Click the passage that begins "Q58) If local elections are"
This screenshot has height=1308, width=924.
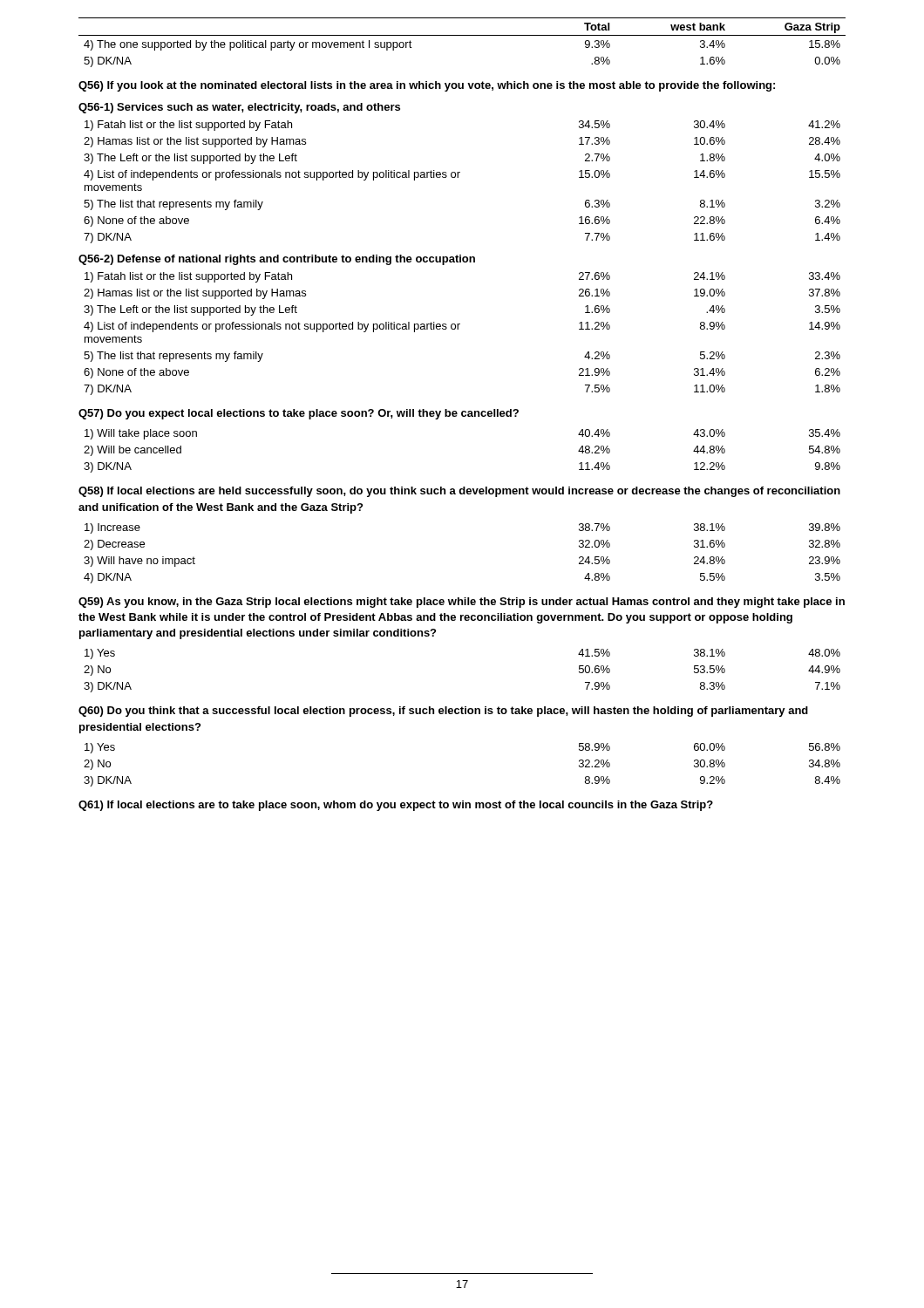tap(459, 499)
